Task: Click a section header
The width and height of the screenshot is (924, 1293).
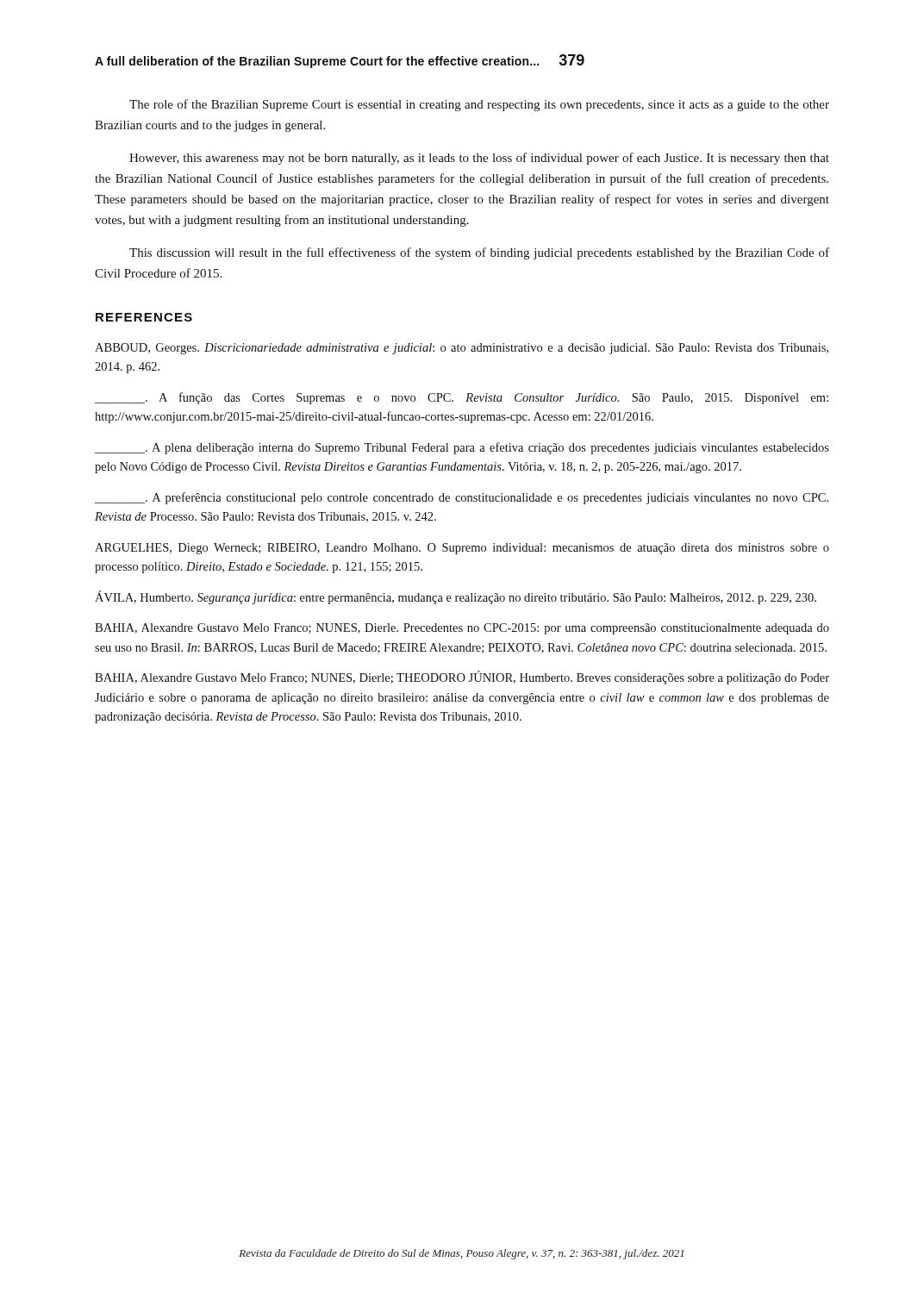Action: pyautogui.click(x=144, y=317)
